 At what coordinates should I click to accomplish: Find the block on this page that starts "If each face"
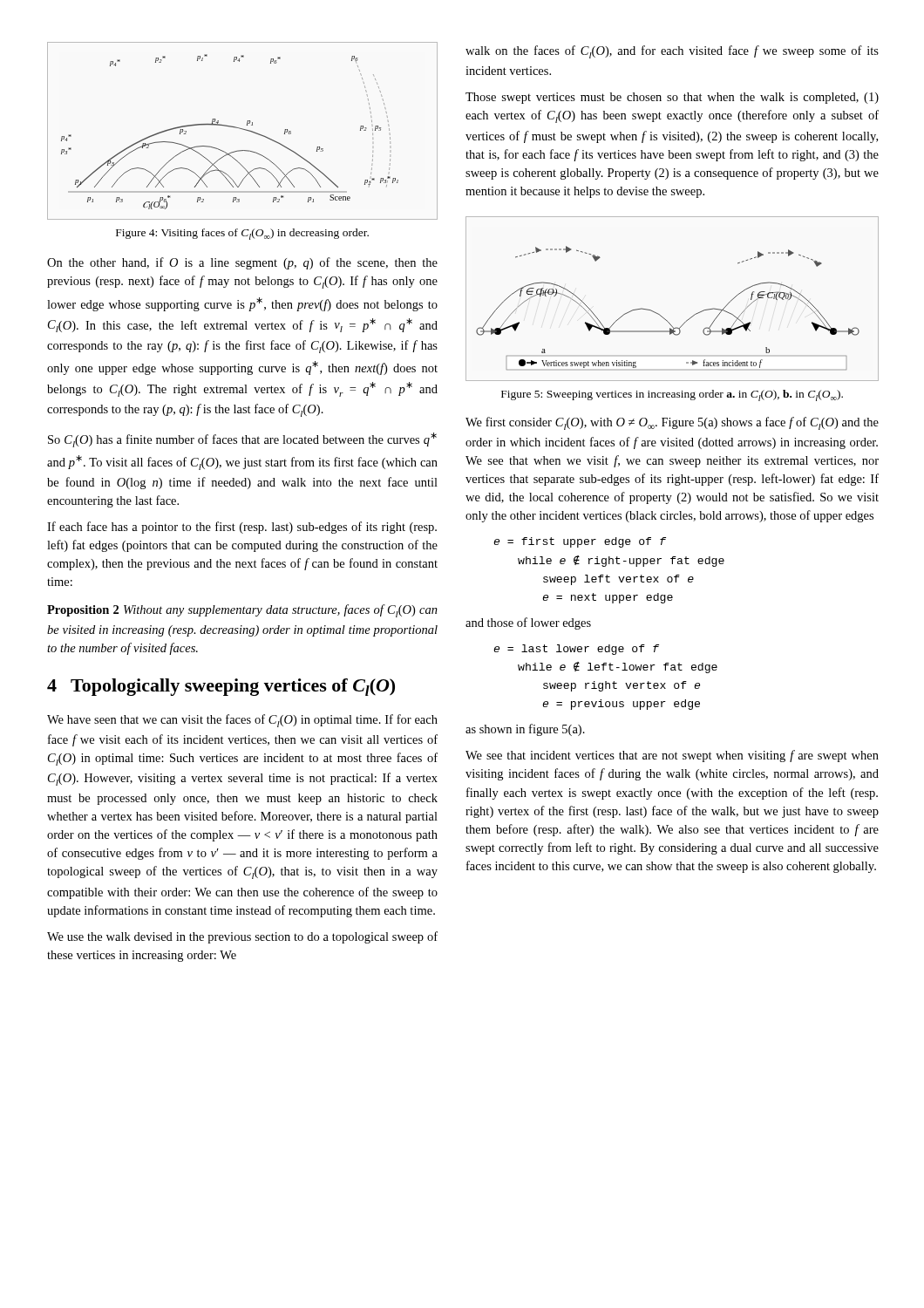click(x=242, y=555)
